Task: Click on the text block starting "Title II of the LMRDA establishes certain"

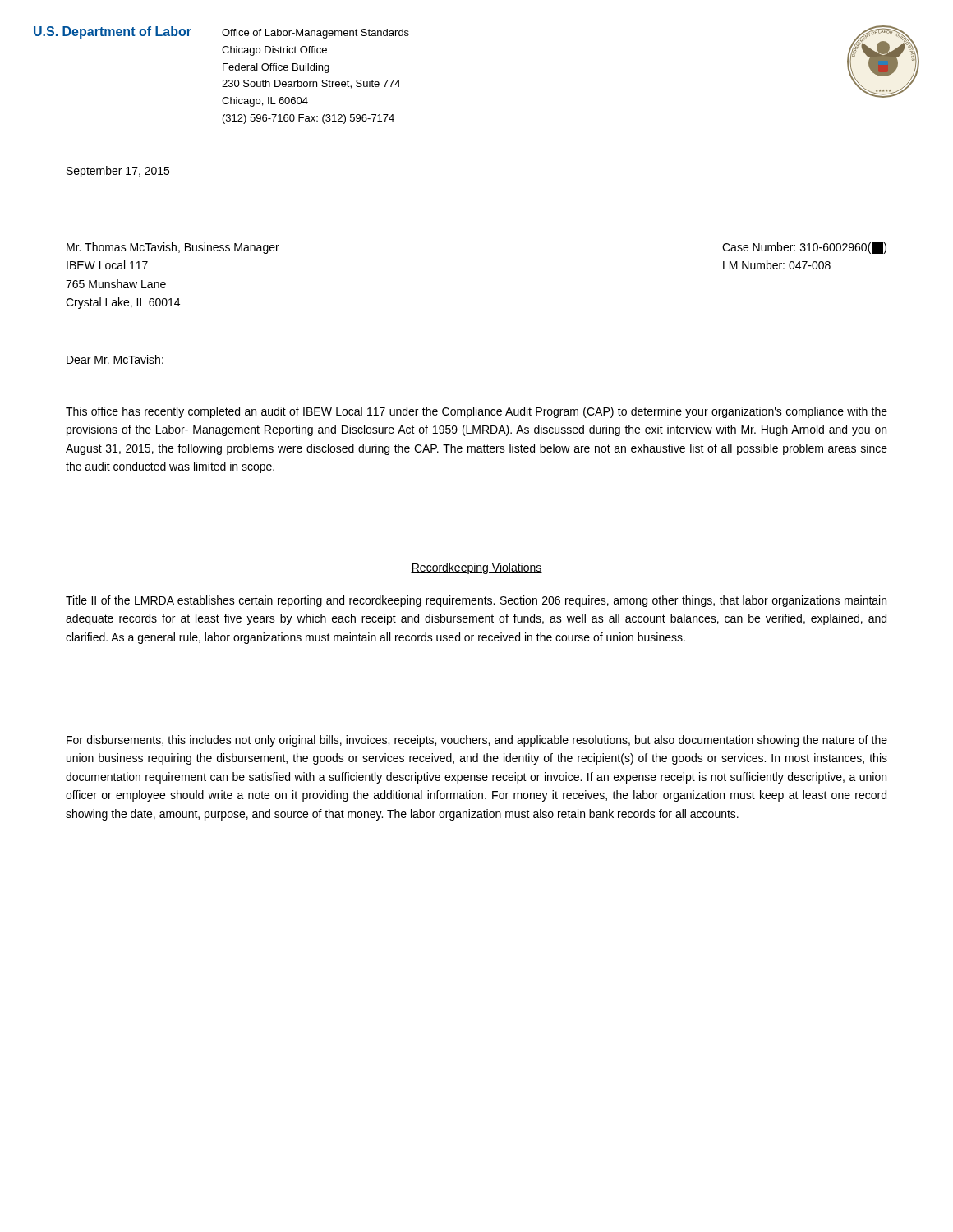Action: pos(476,619)
